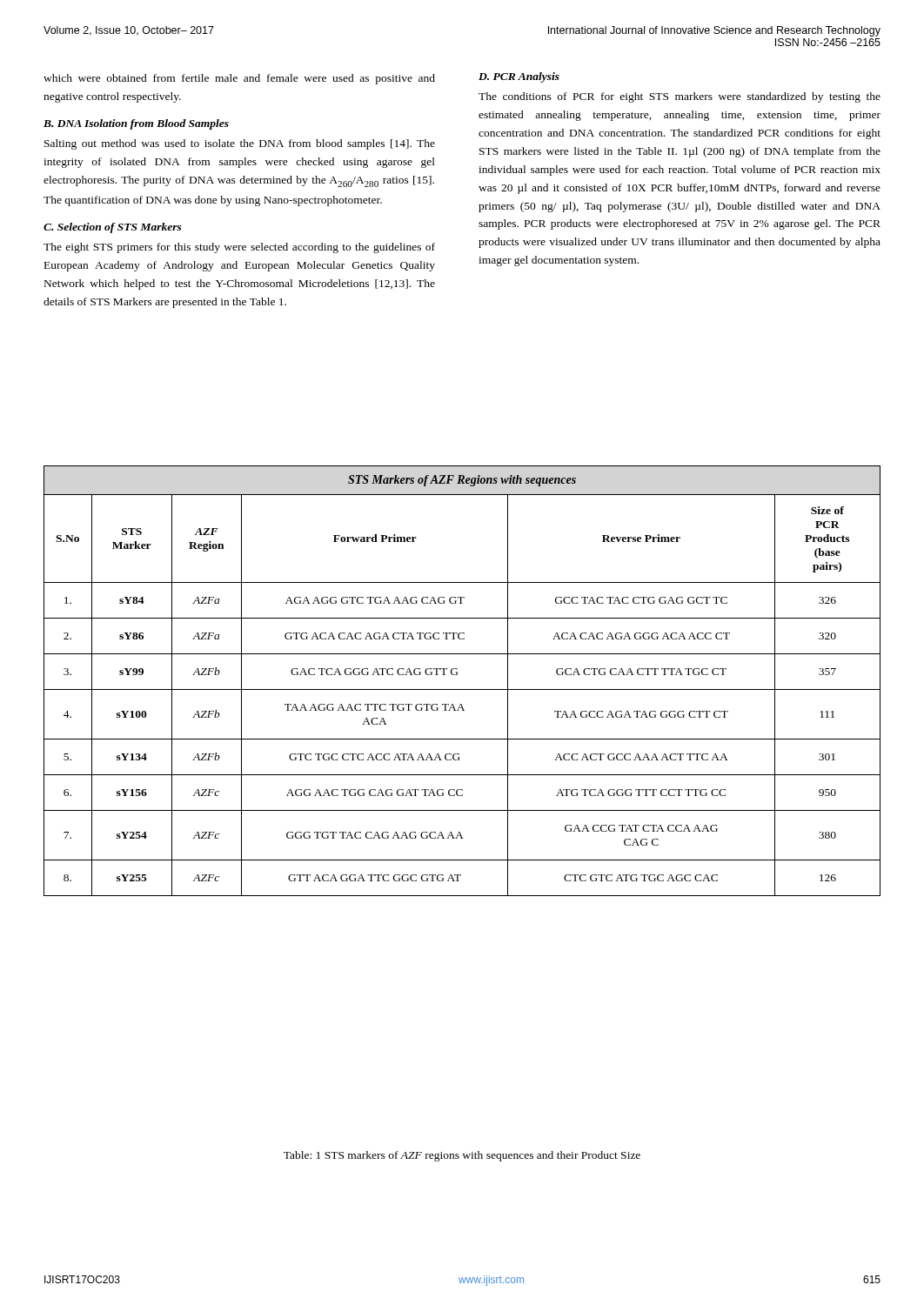Select the table
The height and width of the screenshot is (1305, 924).
(462, 681)
